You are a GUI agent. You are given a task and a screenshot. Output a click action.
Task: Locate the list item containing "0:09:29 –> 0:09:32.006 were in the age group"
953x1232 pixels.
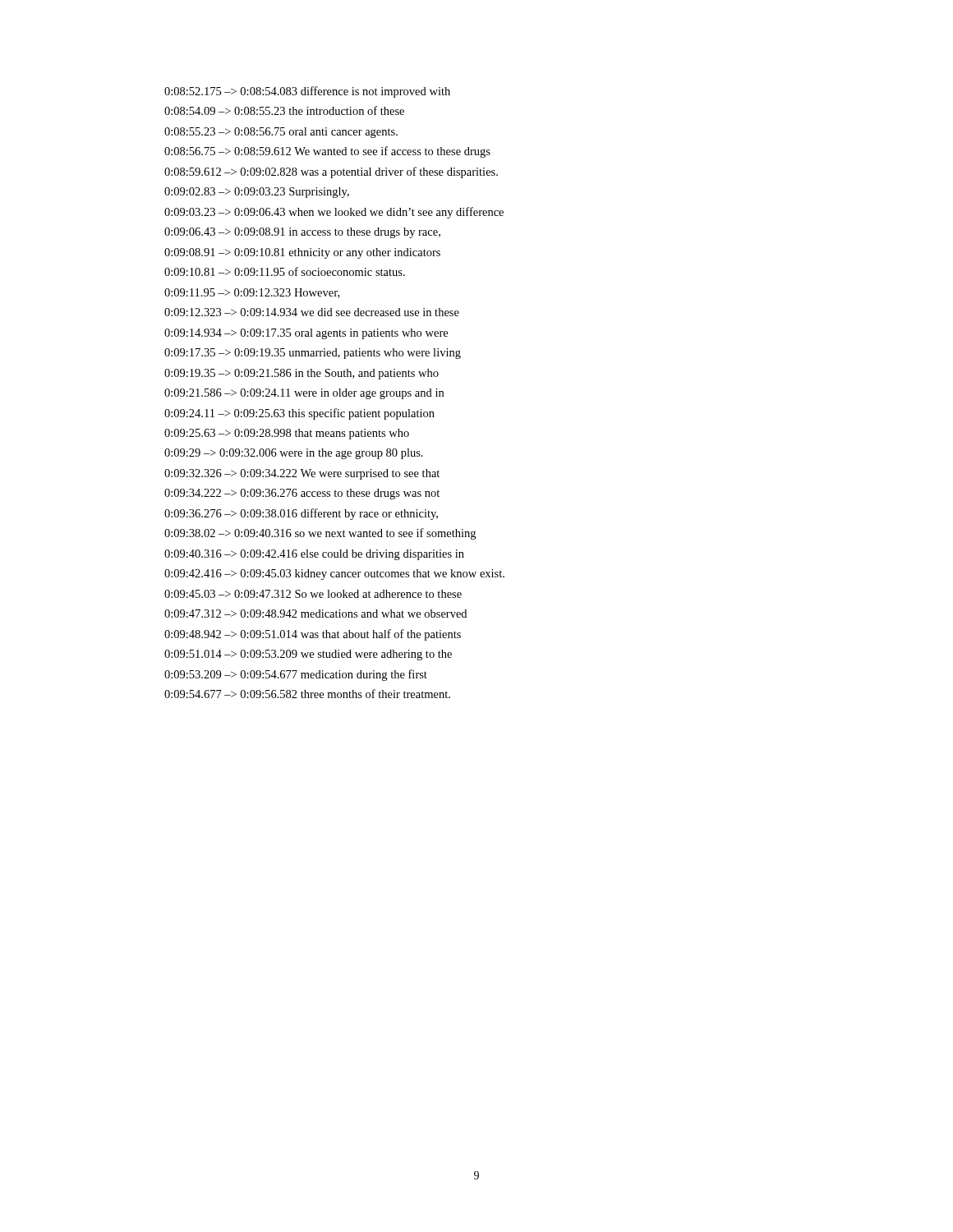pyautogui.click(x=294, y=453)
